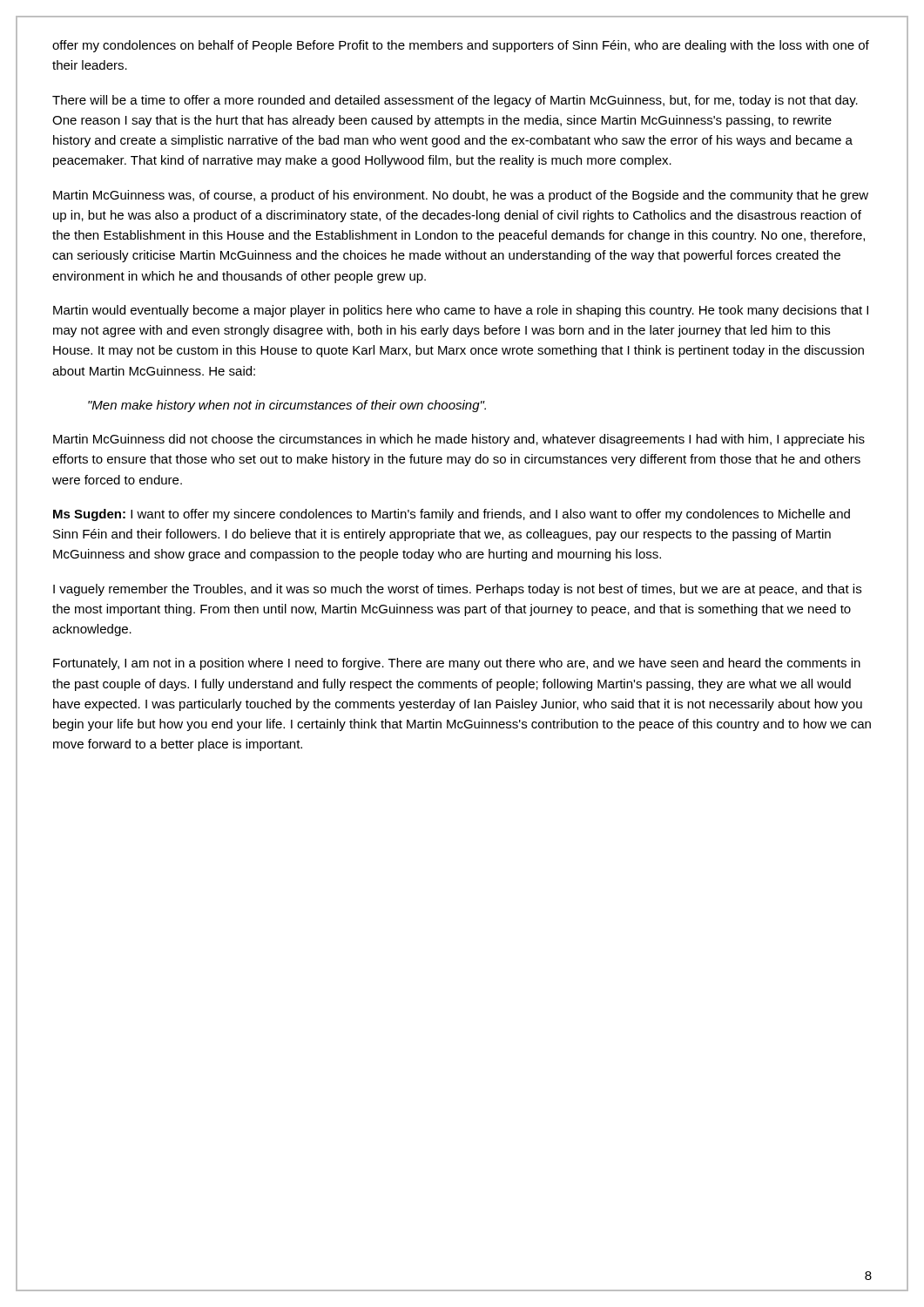Find the text block that says "Fortunately, I am not in a position"

462,703
